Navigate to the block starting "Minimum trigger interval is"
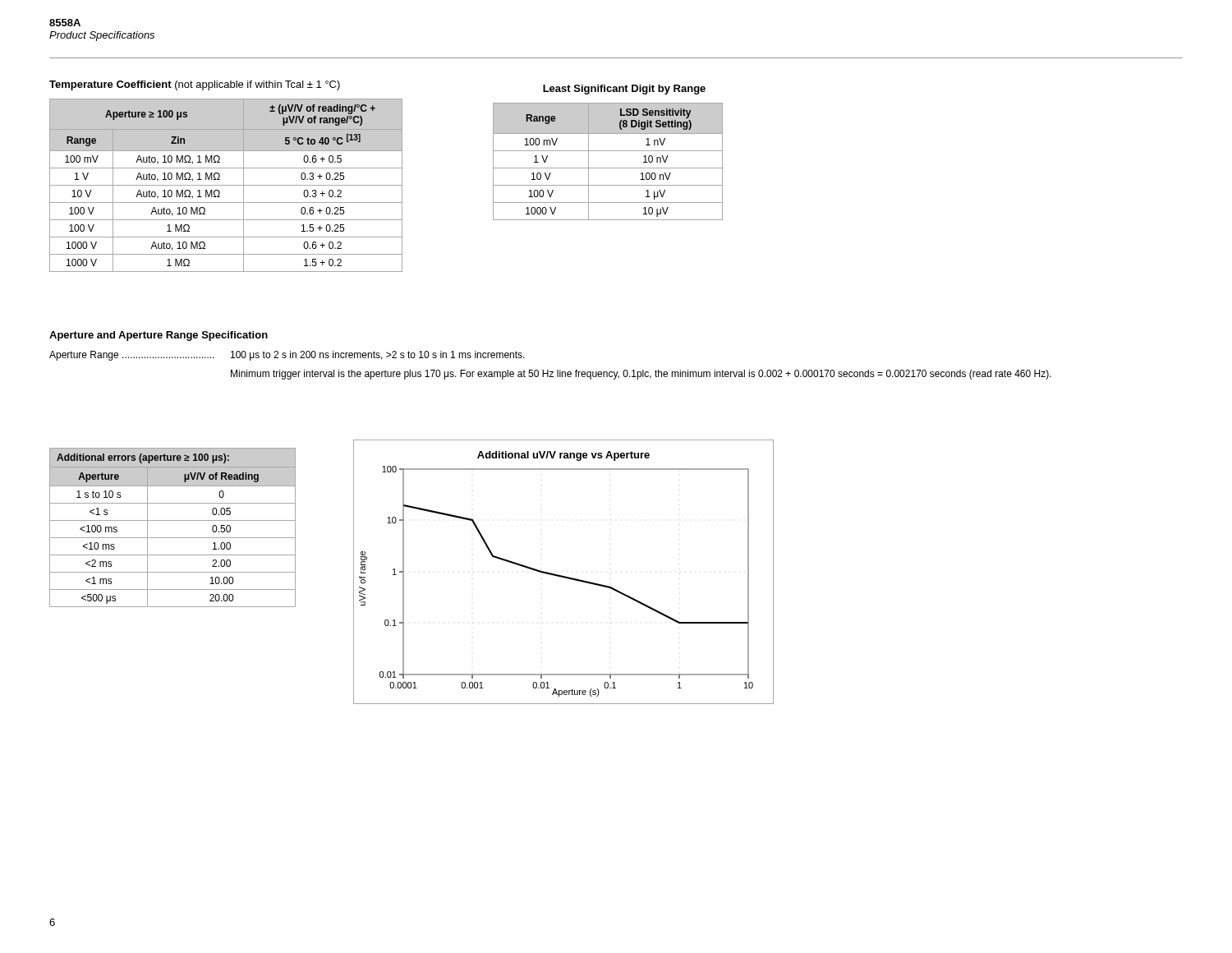 pyautogui.click(x=641, y=374)
